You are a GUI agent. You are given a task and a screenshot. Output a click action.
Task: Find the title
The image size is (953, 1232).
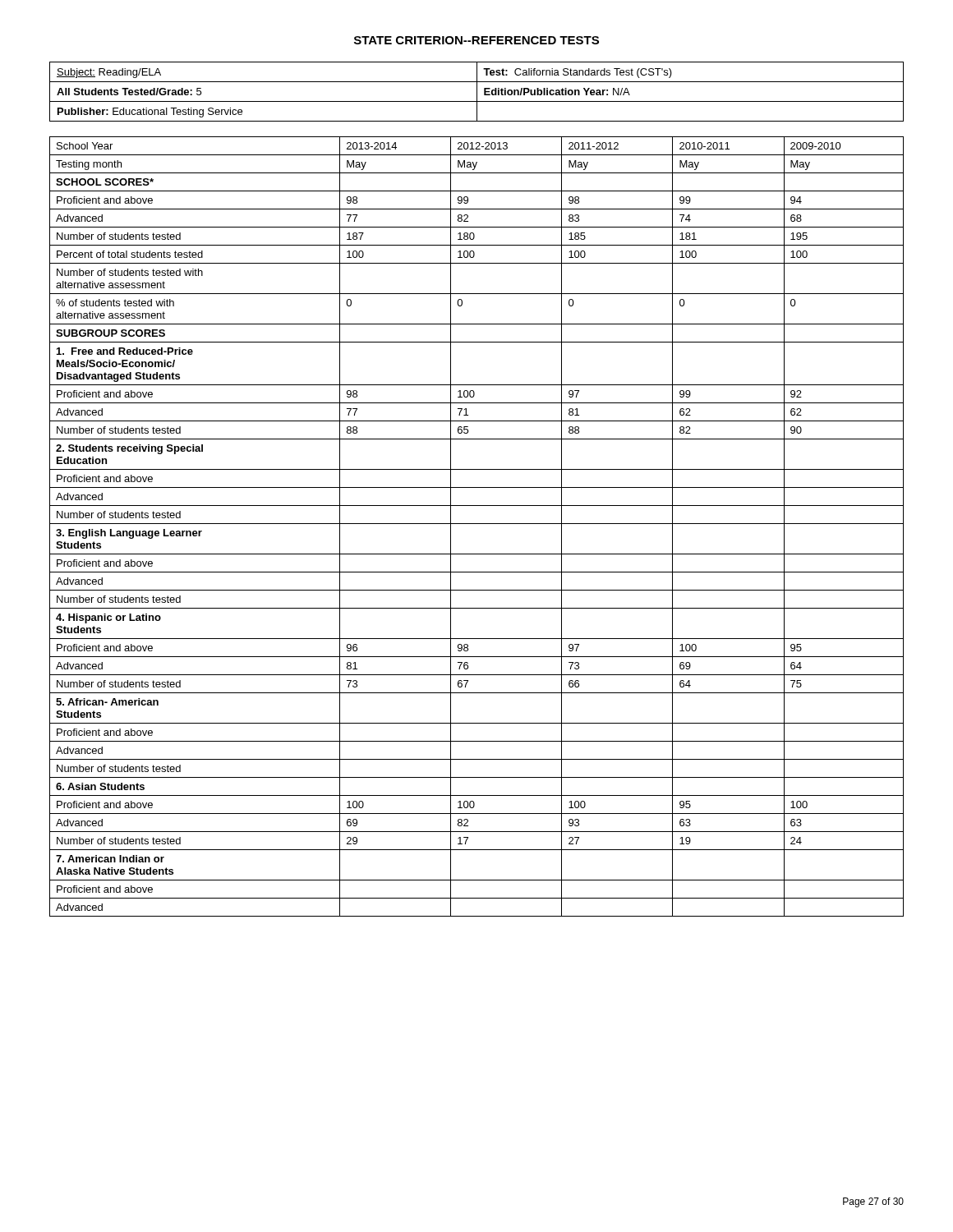476,40
